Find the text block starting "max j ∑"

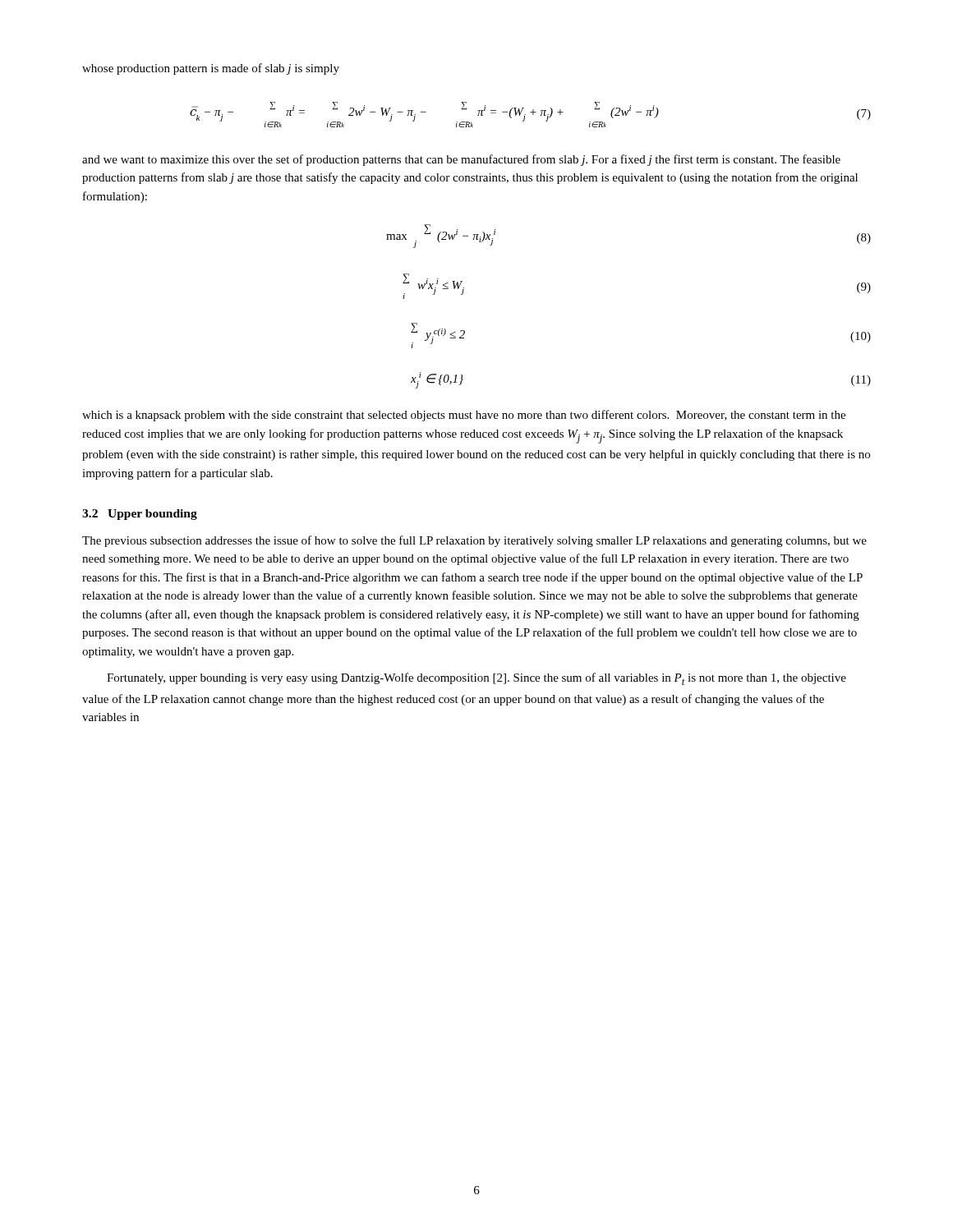[x=443, y=238]
